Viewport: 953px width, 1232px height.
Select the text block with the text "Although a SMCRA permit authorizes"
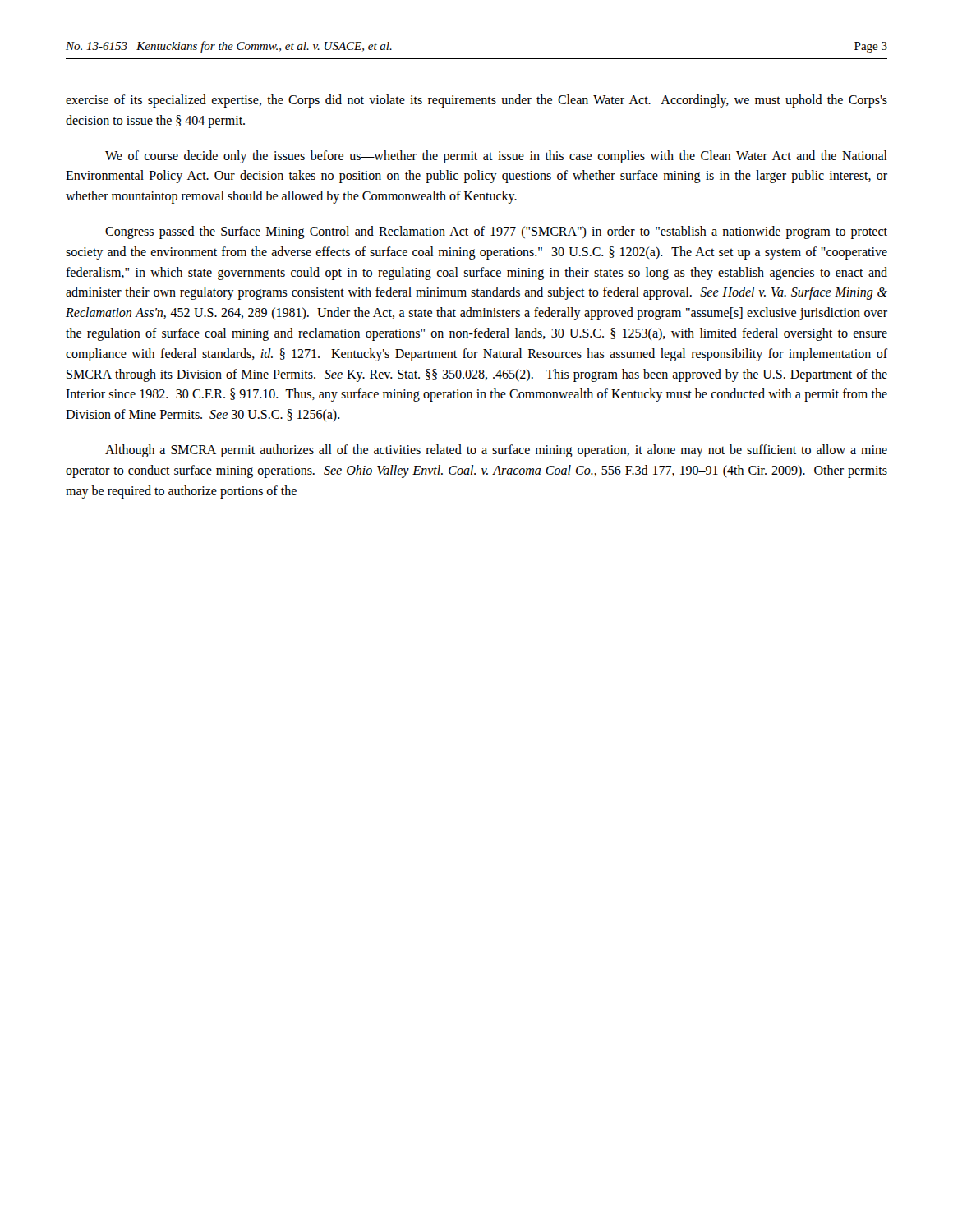click(476, 470)
